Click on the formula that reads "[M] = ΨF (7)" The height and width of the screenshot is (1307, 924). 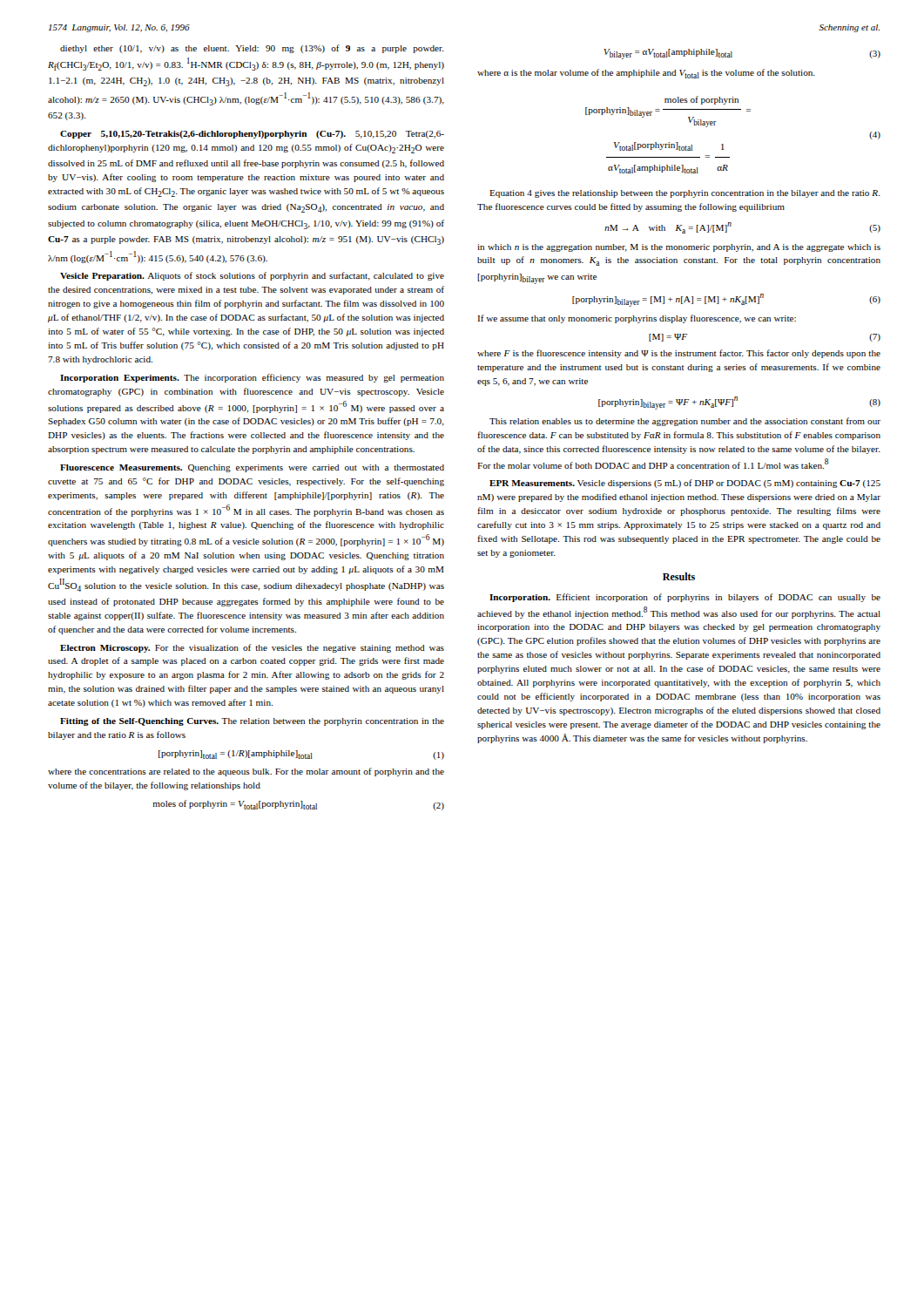(x=679, y=337)
